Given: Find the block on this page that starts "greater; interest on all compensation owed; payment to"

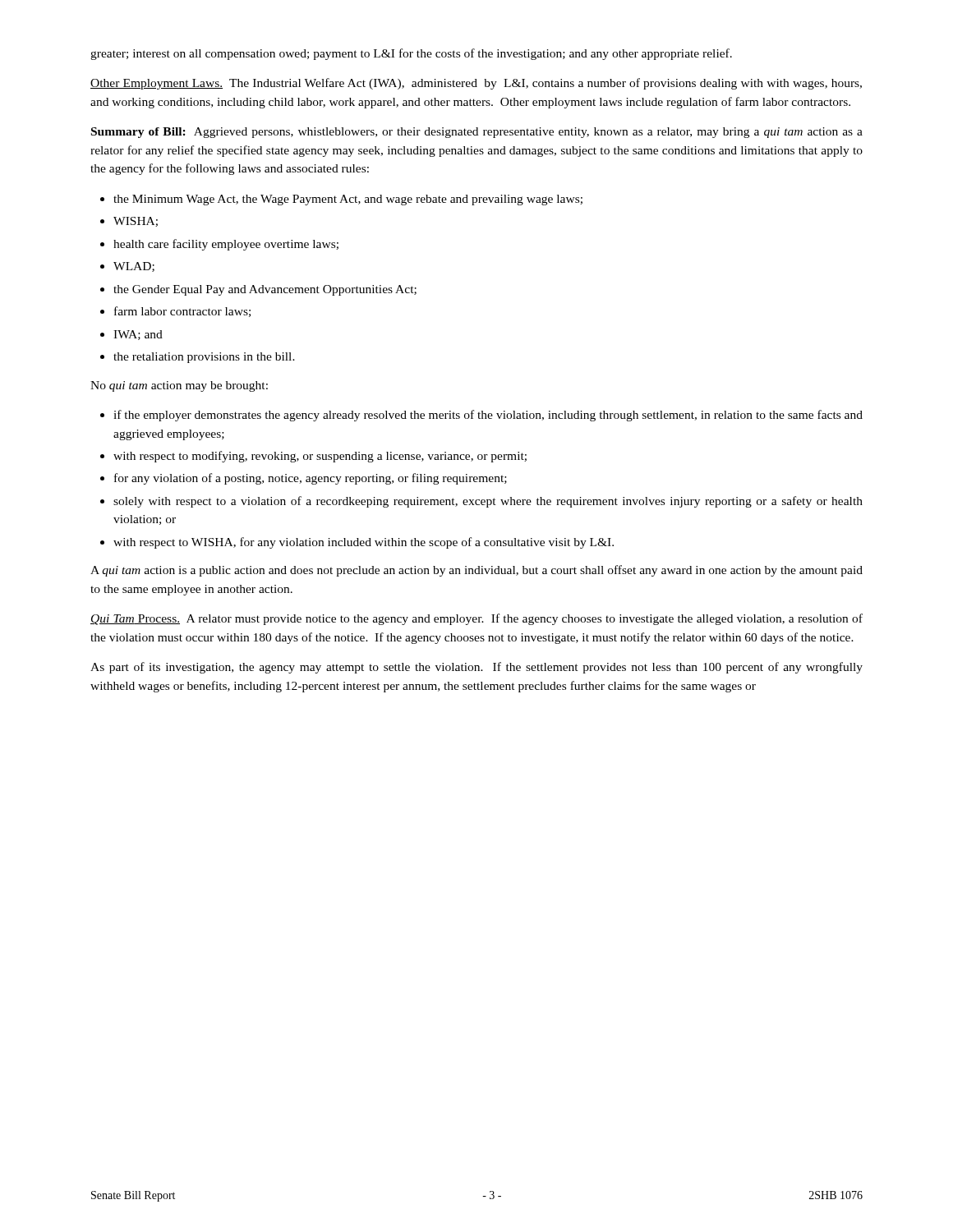Looking at the screenshot, I should click(x=476, y=54).
